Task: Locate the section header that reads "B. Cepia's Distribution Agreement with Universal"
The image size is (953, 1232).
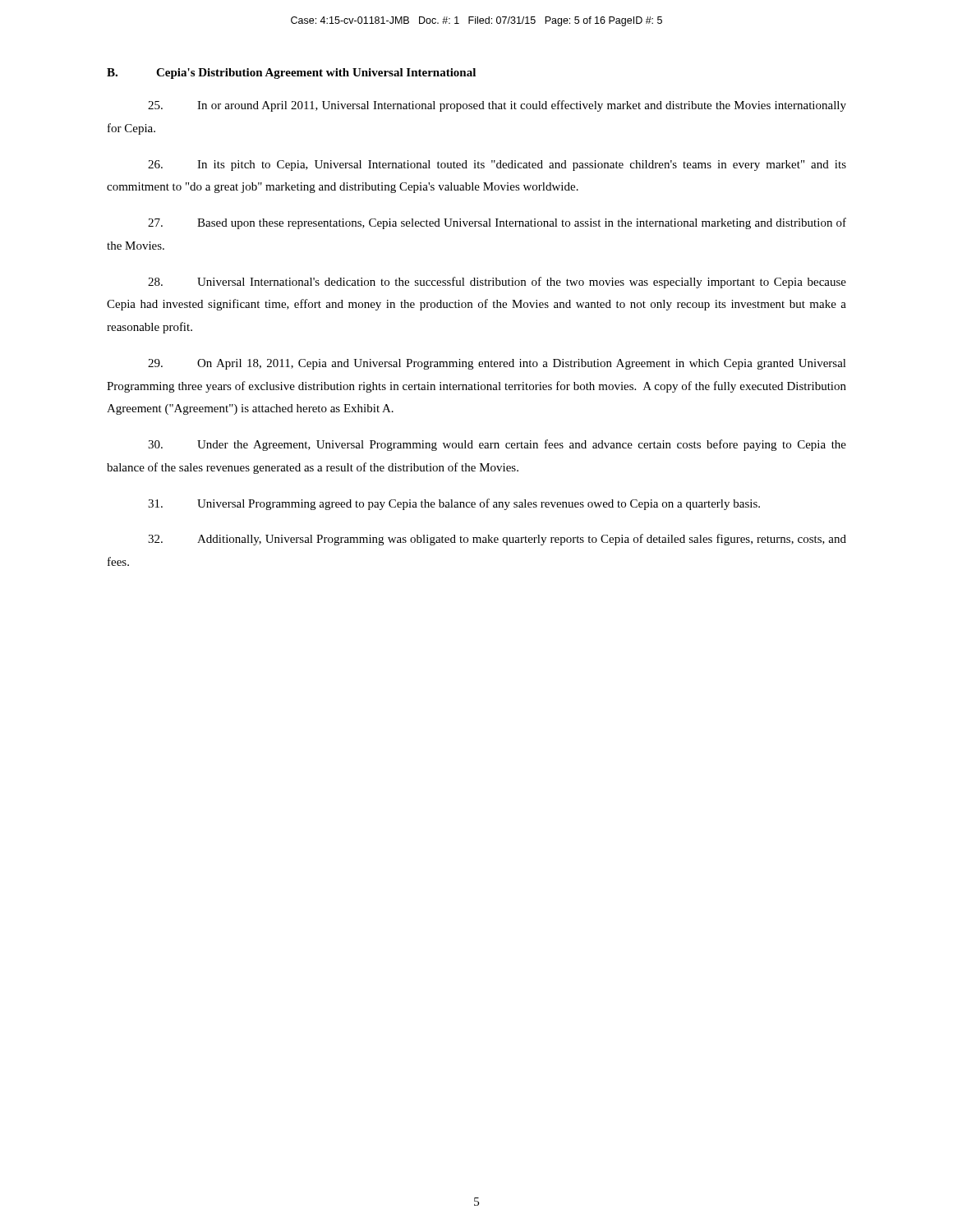Action: pos(291,73)
